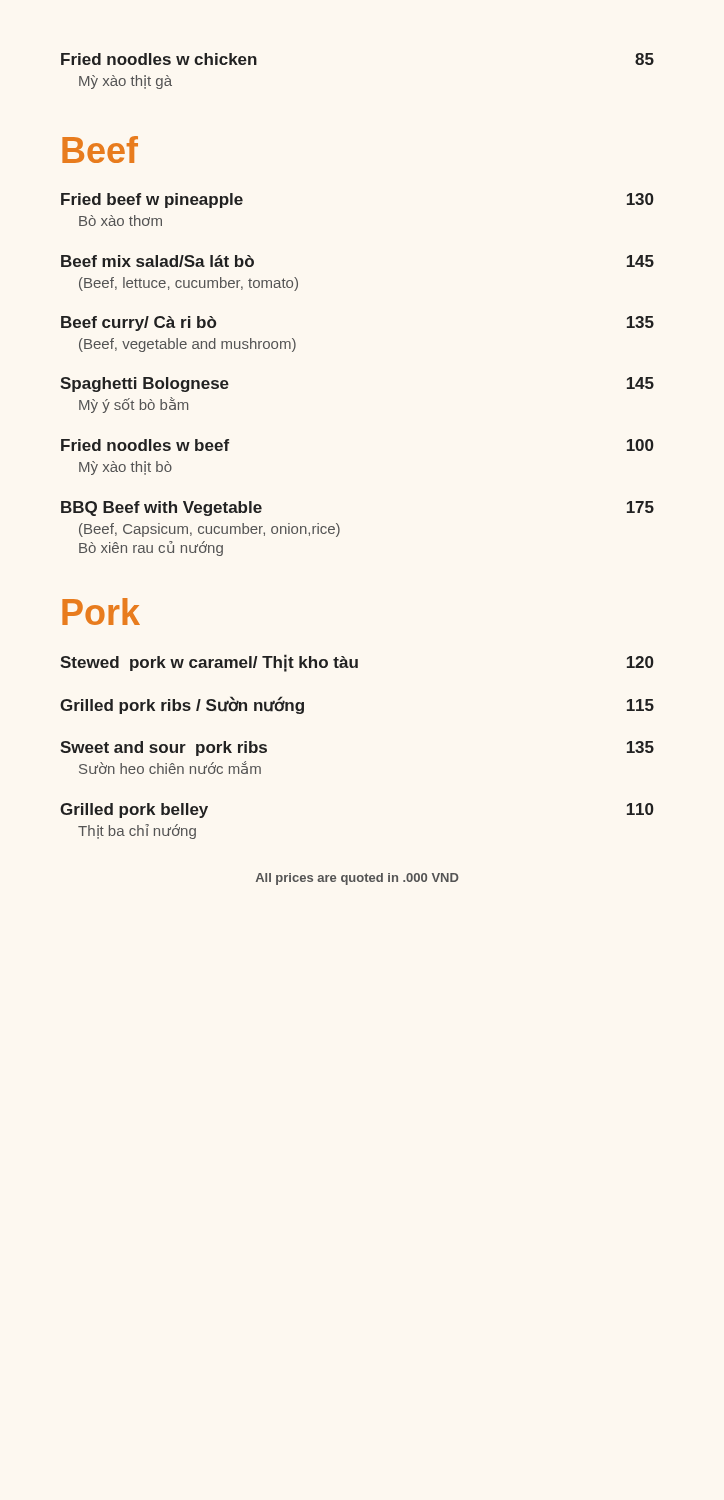724x1500 pixels.
Task: Find the list item containing "Beef curry/ Cà ri bò 135 (Beef,"
Action: coord(138,324)
